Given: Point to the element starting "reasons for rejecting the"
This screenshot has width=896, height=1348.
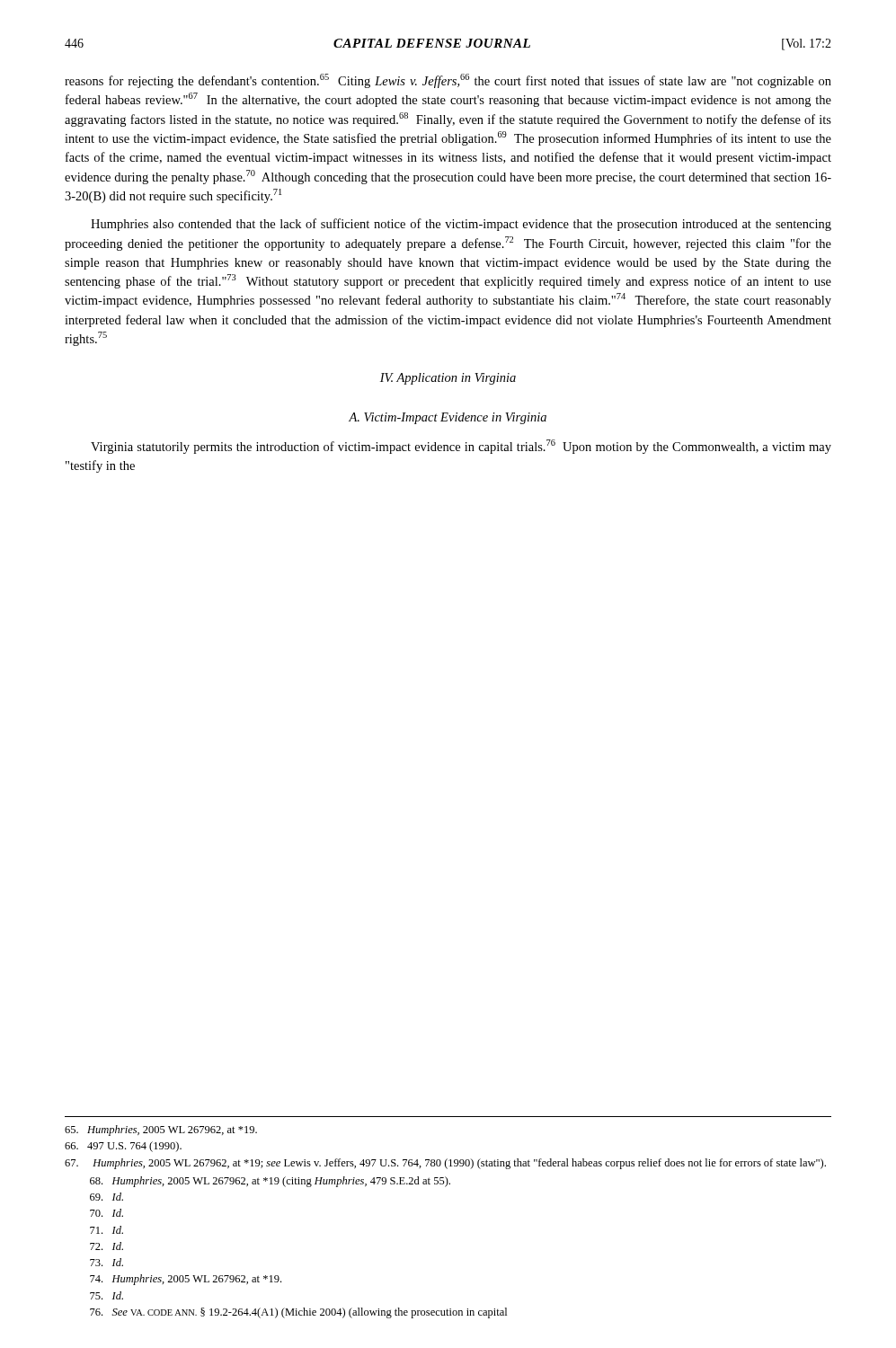Looking at the screenshot, I should pyautogui.click(x=448, y=274).
